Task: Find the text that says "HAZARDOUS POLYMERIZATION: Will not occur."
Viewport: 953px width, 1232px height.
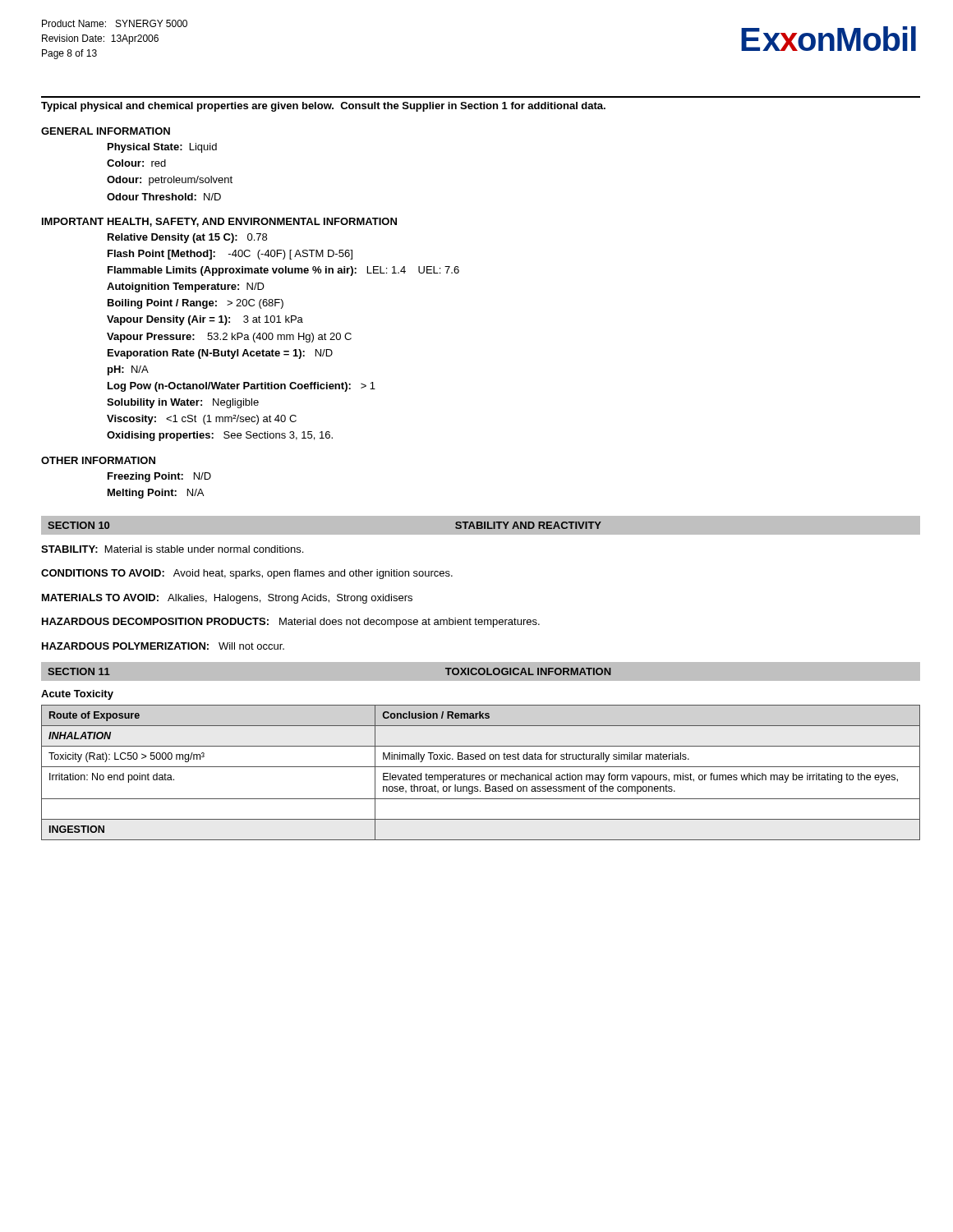Action: point(163,646)
